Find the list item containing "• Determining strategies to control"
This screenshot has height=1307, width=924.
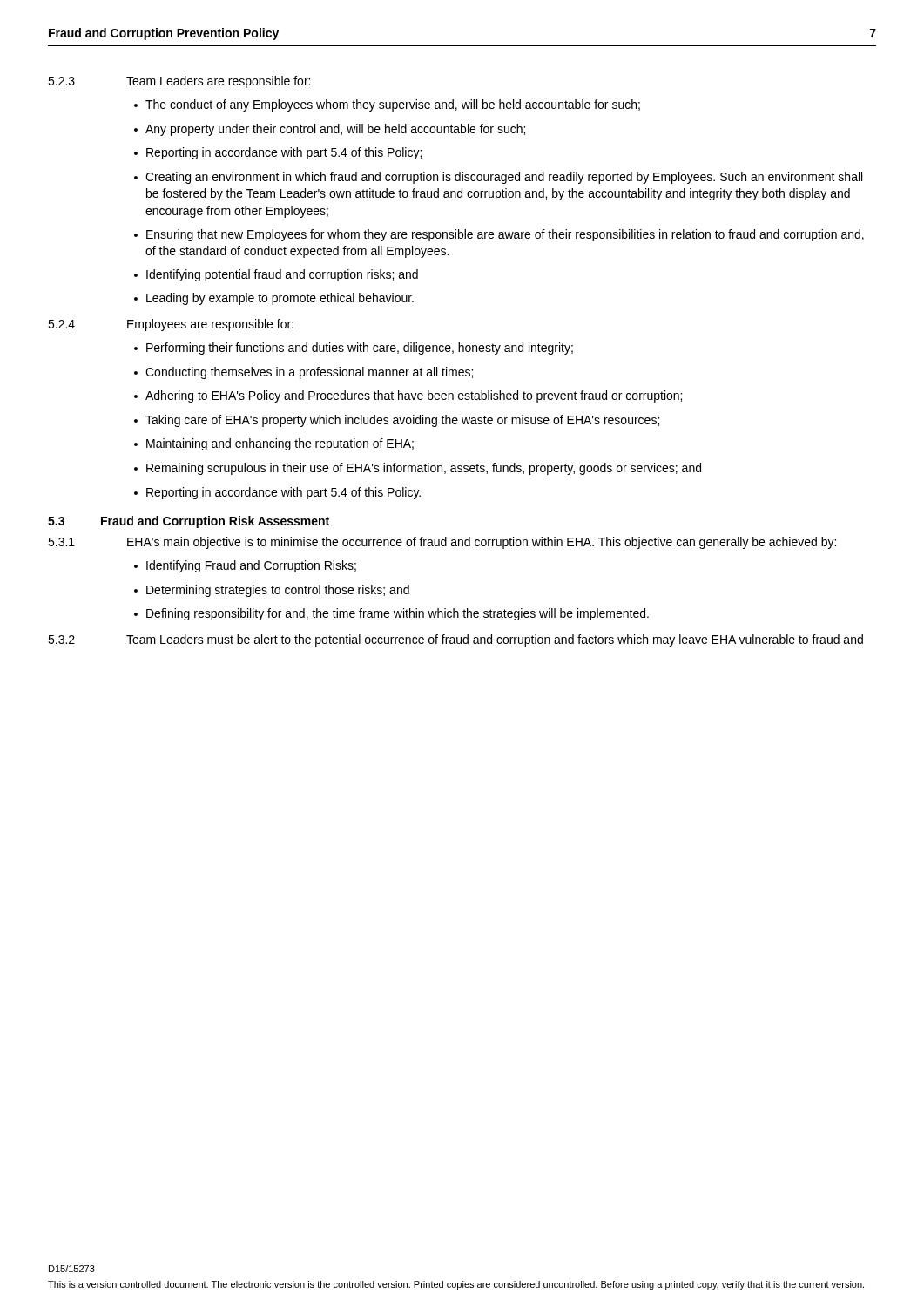pyautogui.click(x=272, y=591)
